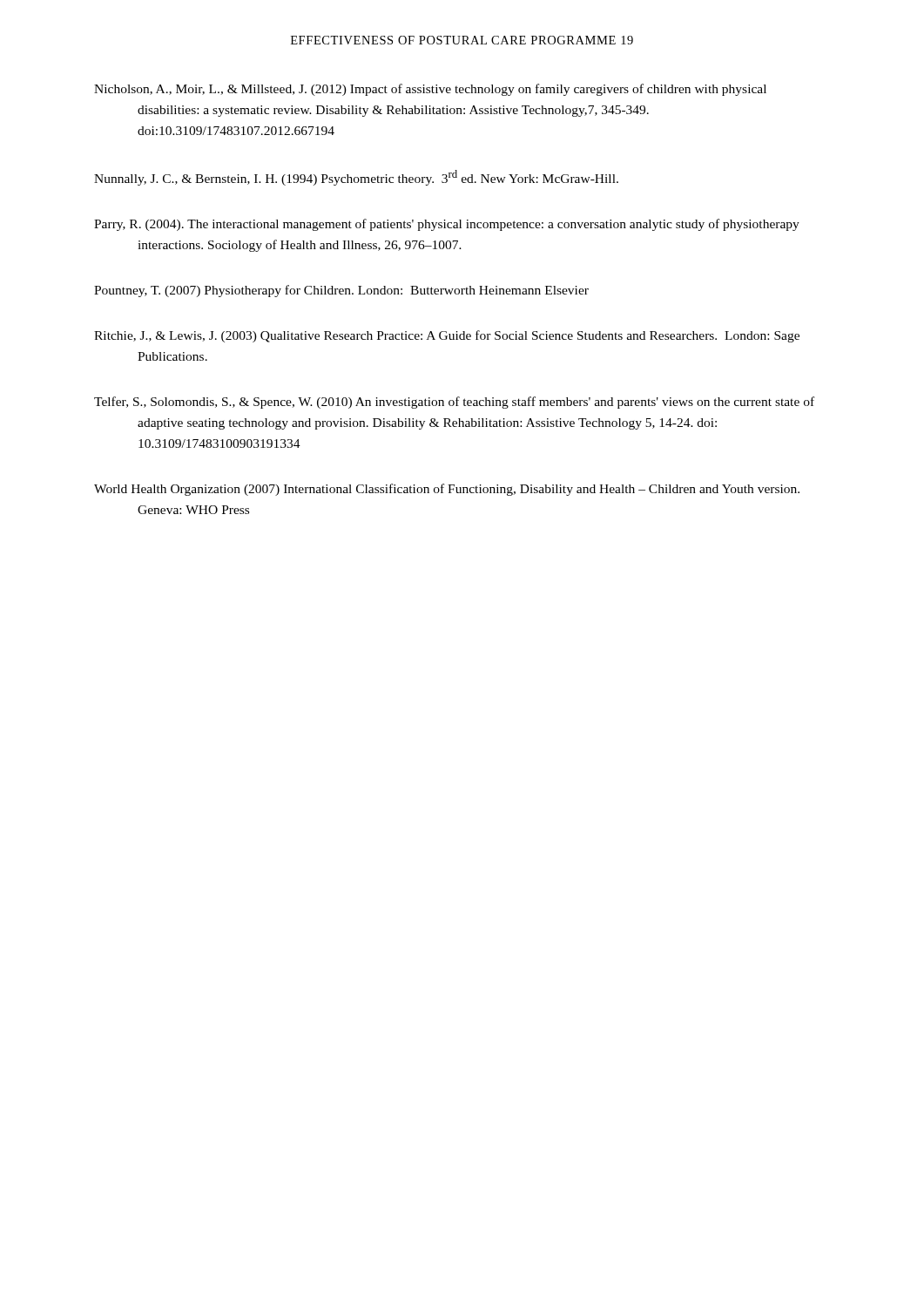
Task: Find the block on this page that starts "Telfer, S., Solomondis, S.,"
Action: [454, 422]
